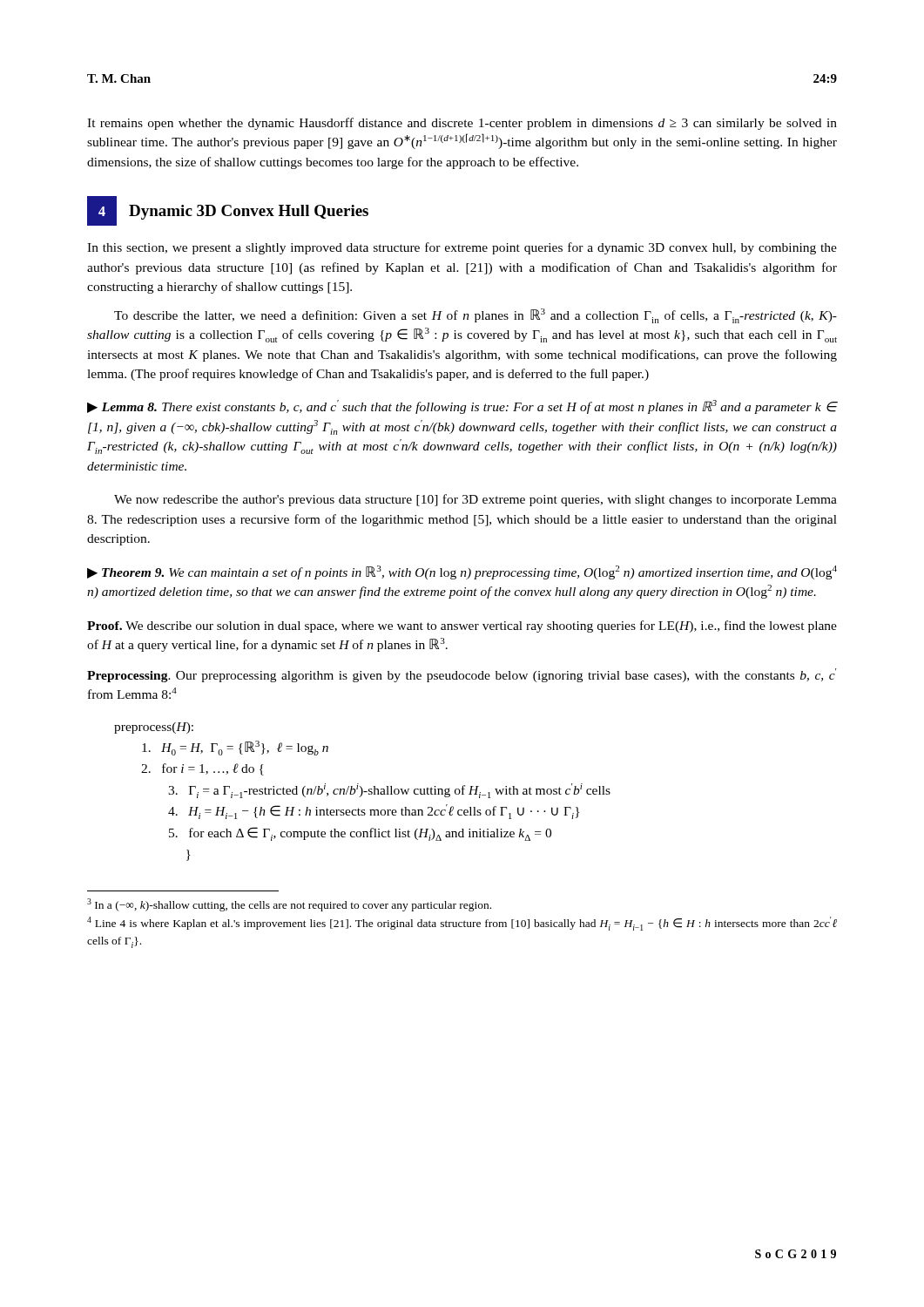
Task: Find the section header that says "4 Dynamic 3D Convex Hull"
Action: click(x=228, y=211)
